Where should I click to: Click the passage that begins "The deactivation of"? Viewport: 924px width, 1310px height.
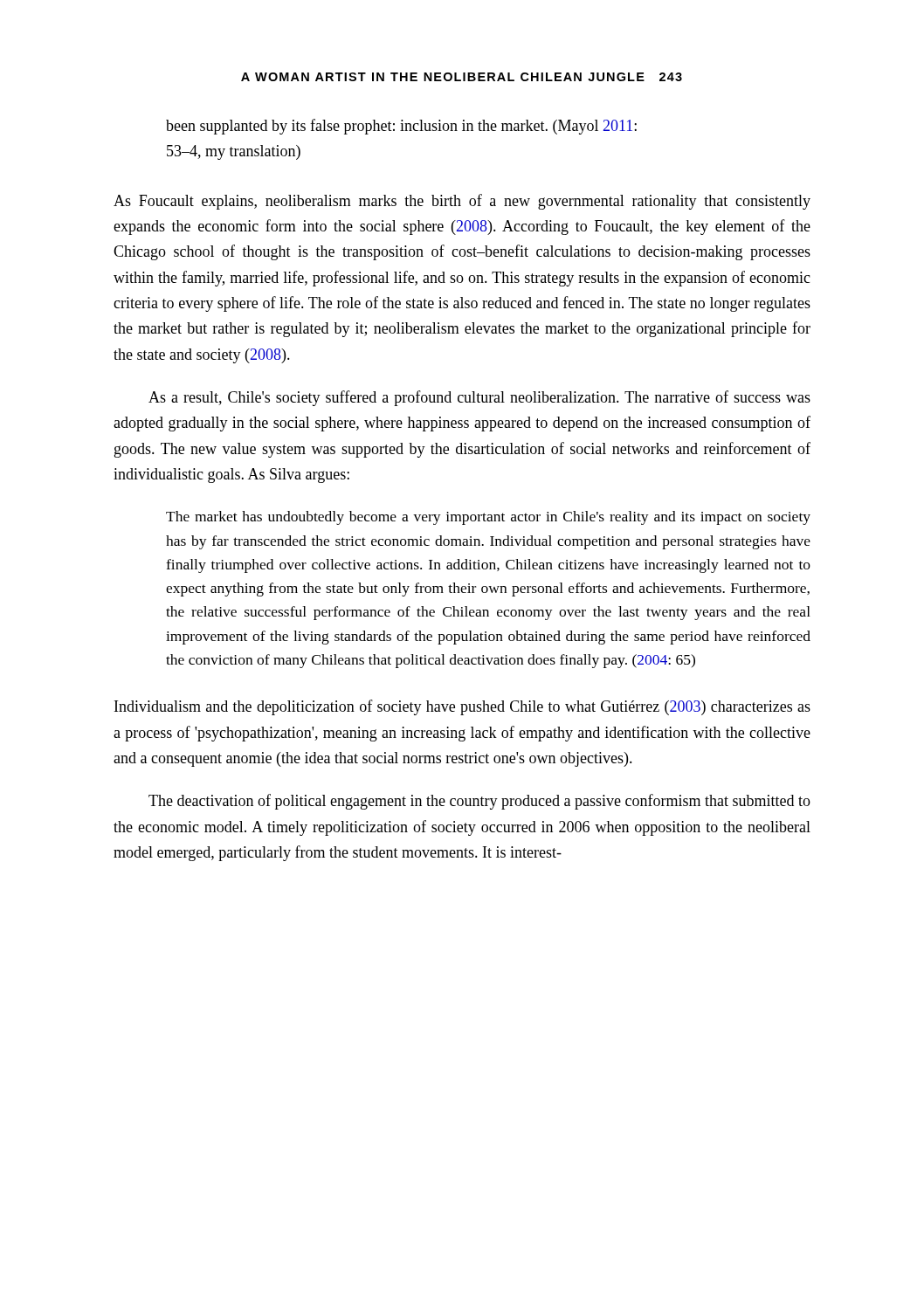[462, 827]
